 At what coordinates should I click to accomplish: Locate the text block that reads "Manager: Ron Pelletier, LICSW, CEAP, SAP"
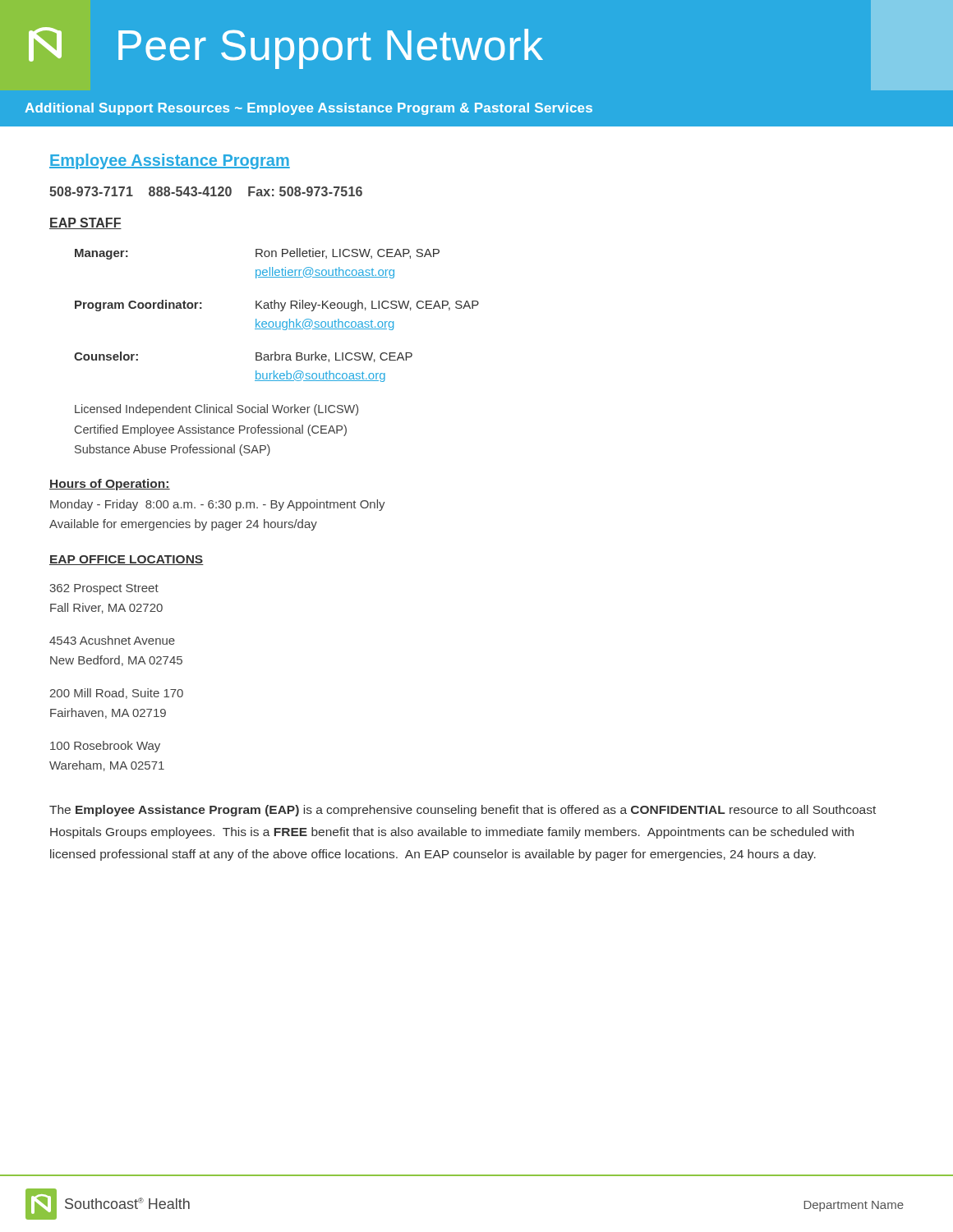[x=257, y=262]
